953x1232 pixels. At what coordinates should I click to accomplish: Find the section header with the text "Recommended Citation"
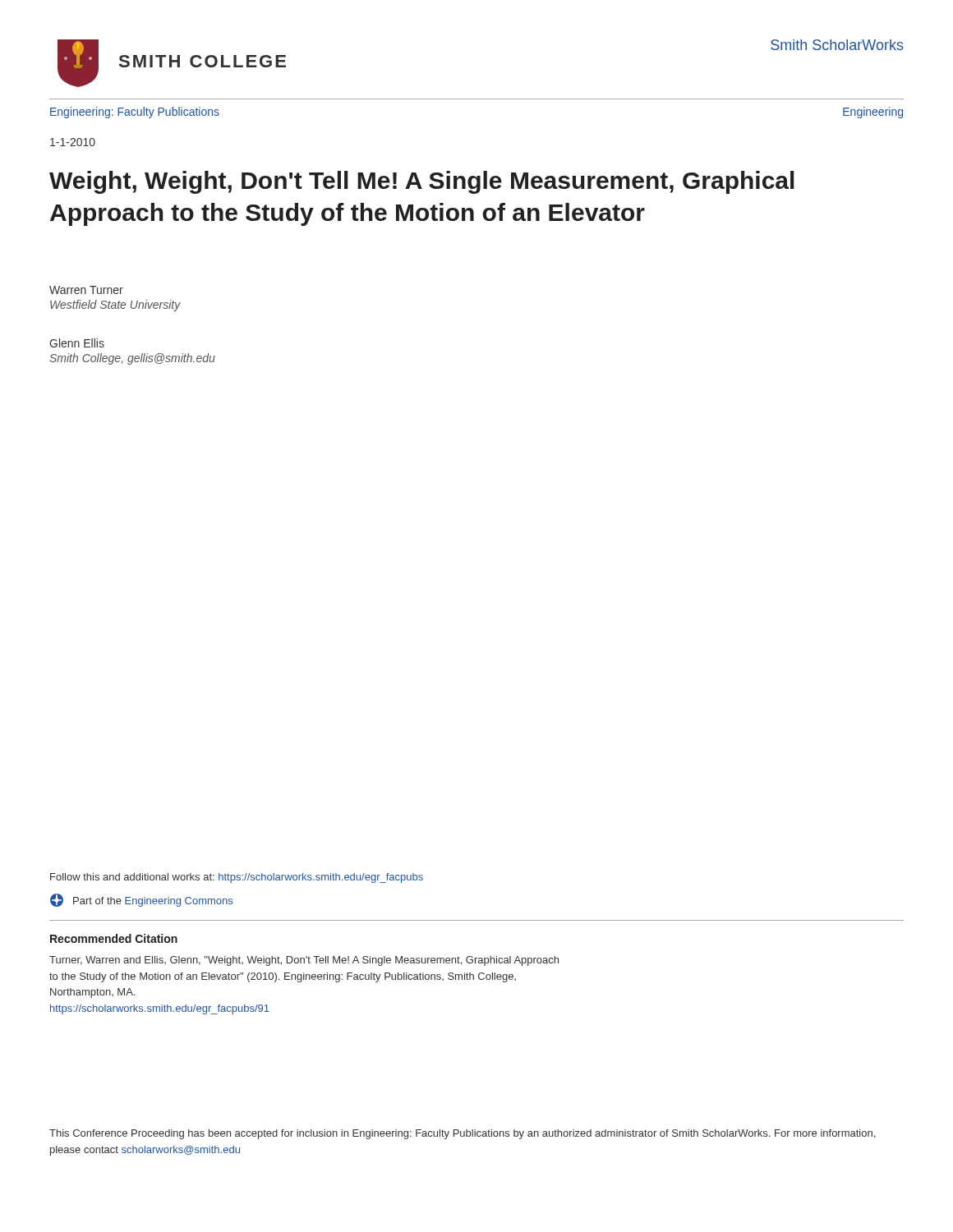click(114, 939)
